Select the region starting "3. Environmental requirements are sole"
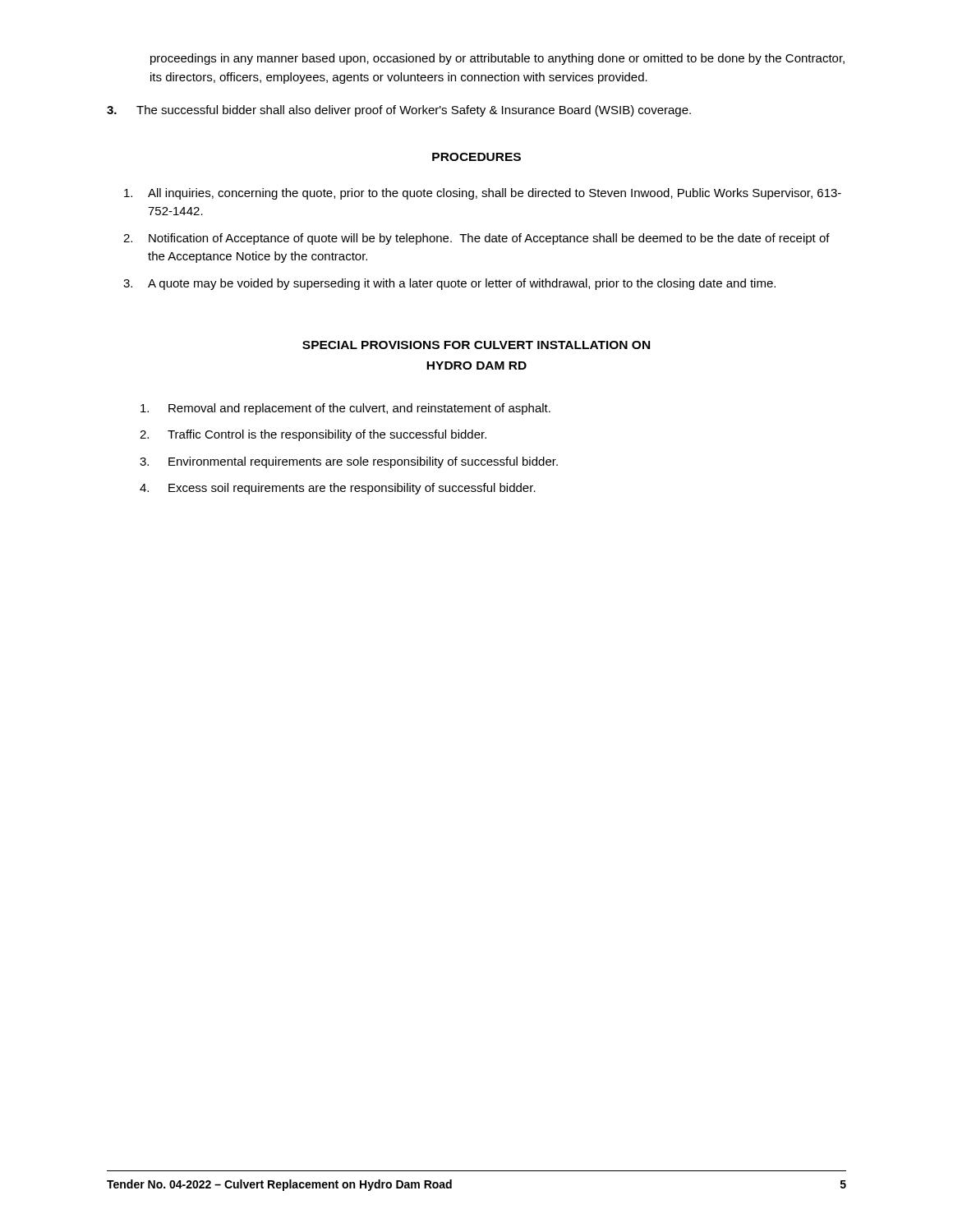Screen dimensions: 1232x953 [493, 462]
